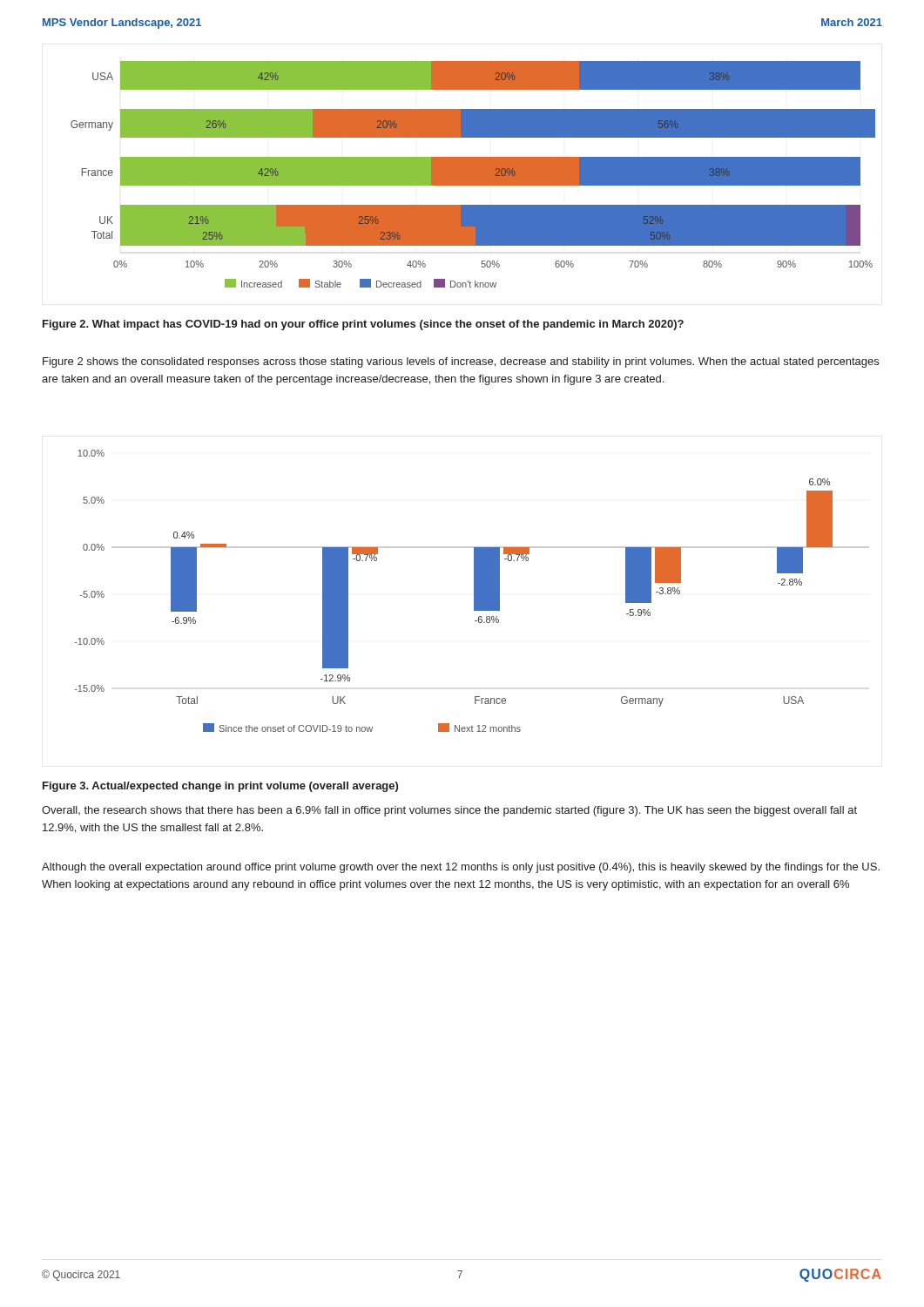Find the grouped bar chart
The image size is (924, 1307).
pos(462,601)
